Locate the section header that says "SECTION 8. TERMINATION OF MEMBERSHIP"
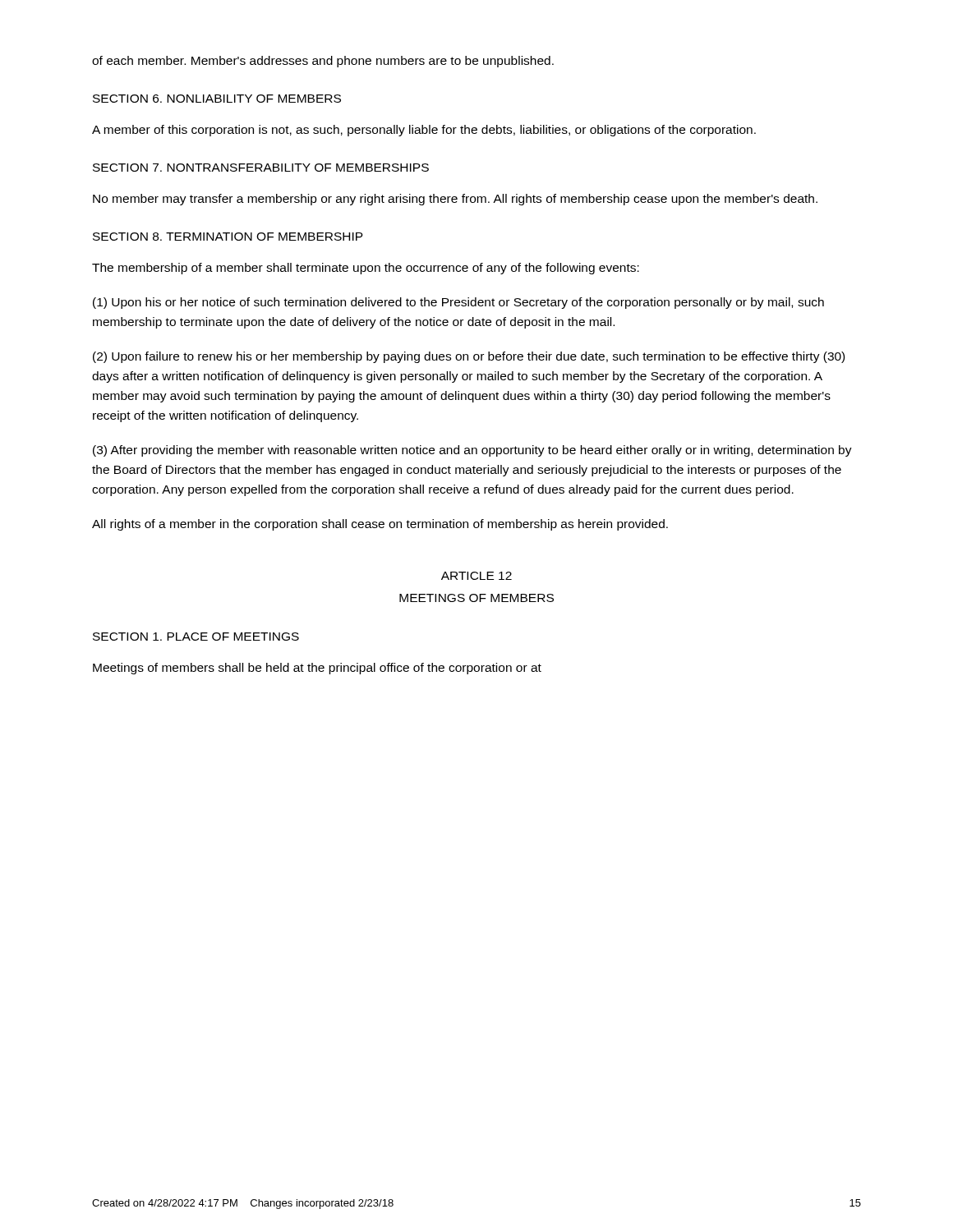This screenshot has height=1232, width=953. (x=228, y=236)
